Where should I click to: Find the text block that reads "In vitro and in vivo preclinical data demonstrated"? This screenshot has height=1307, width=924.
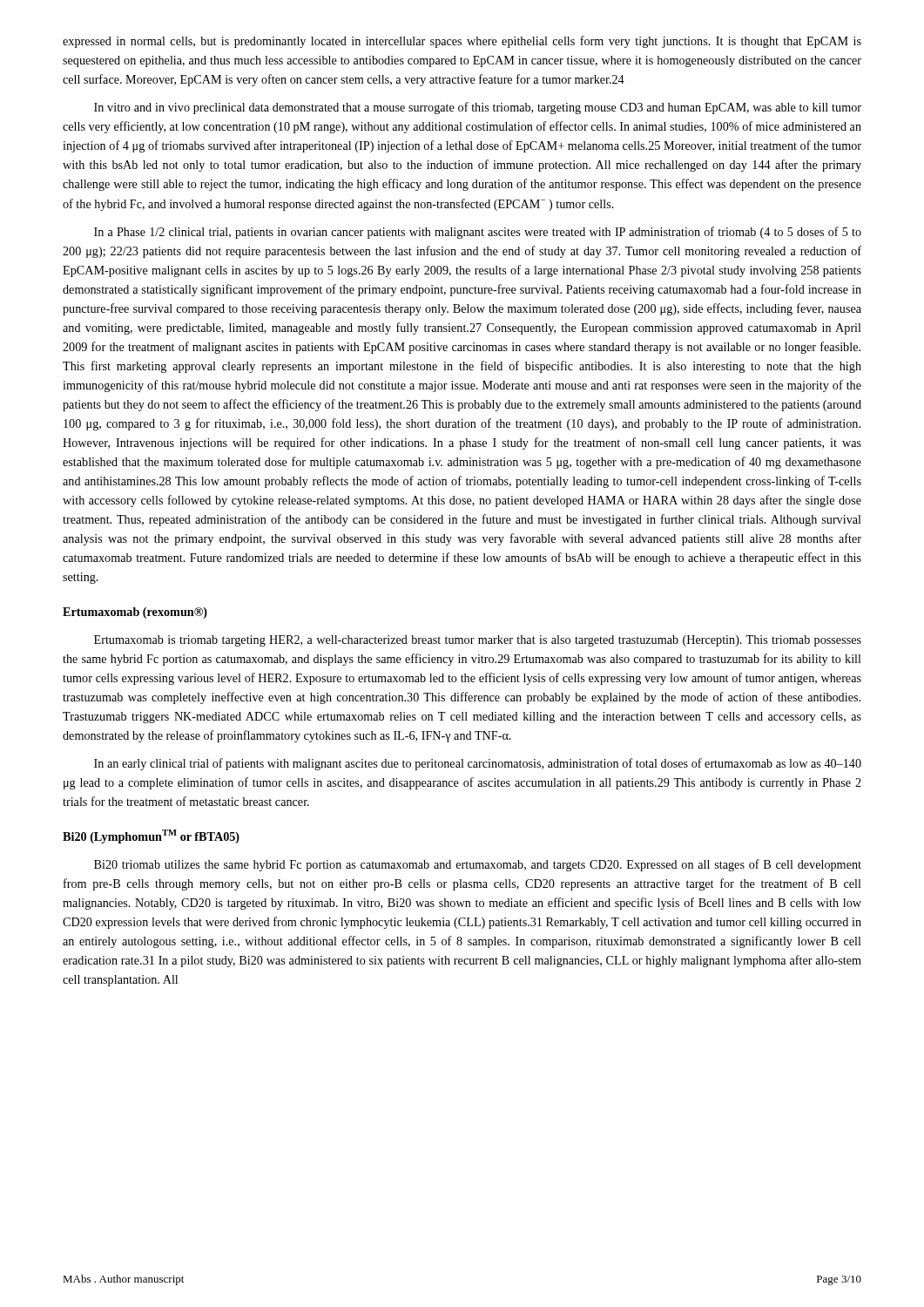[x=462, y=155]
